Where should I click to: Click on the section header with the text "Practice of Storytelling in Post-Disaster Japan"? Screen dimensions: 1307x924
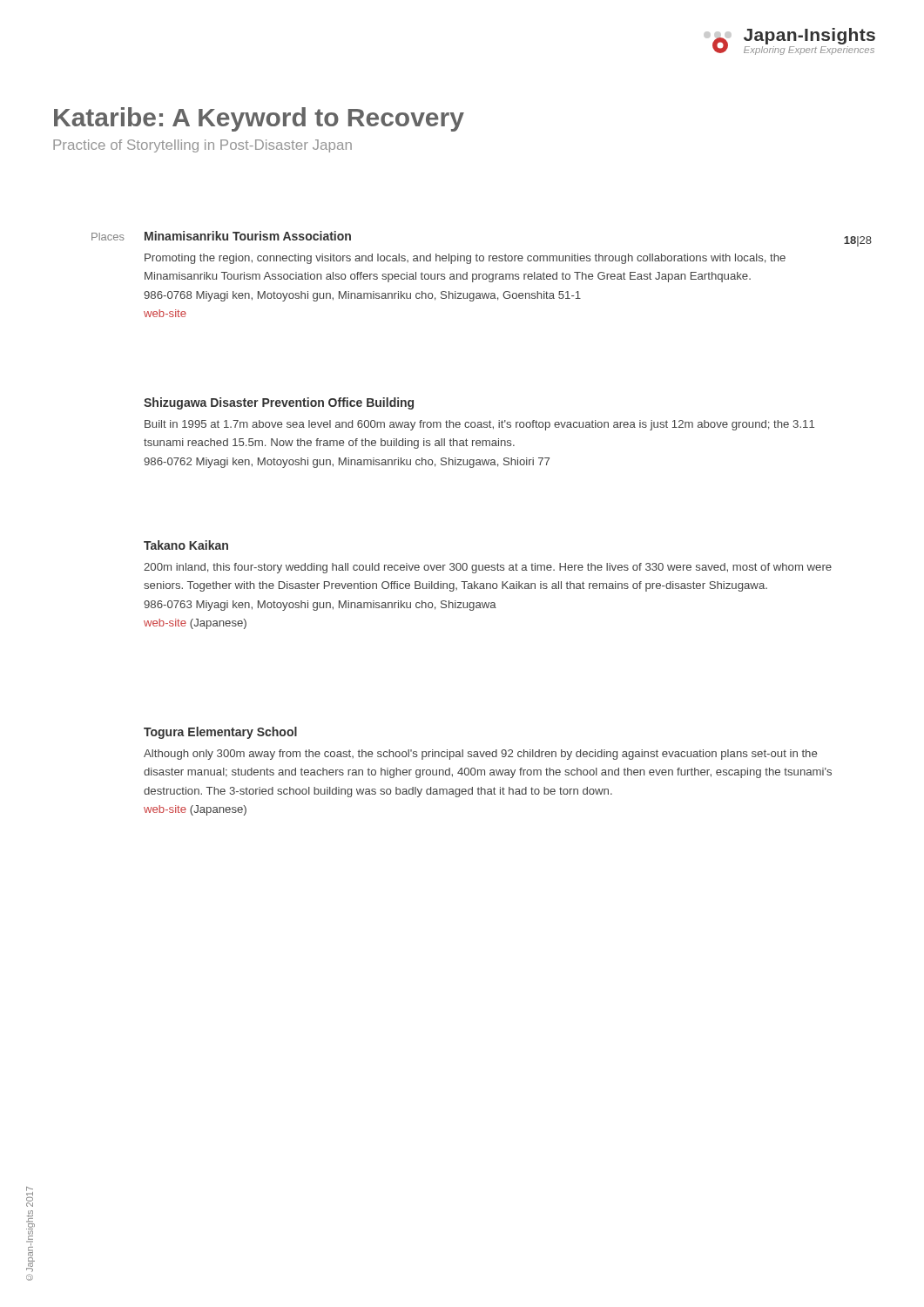point(202,145)
